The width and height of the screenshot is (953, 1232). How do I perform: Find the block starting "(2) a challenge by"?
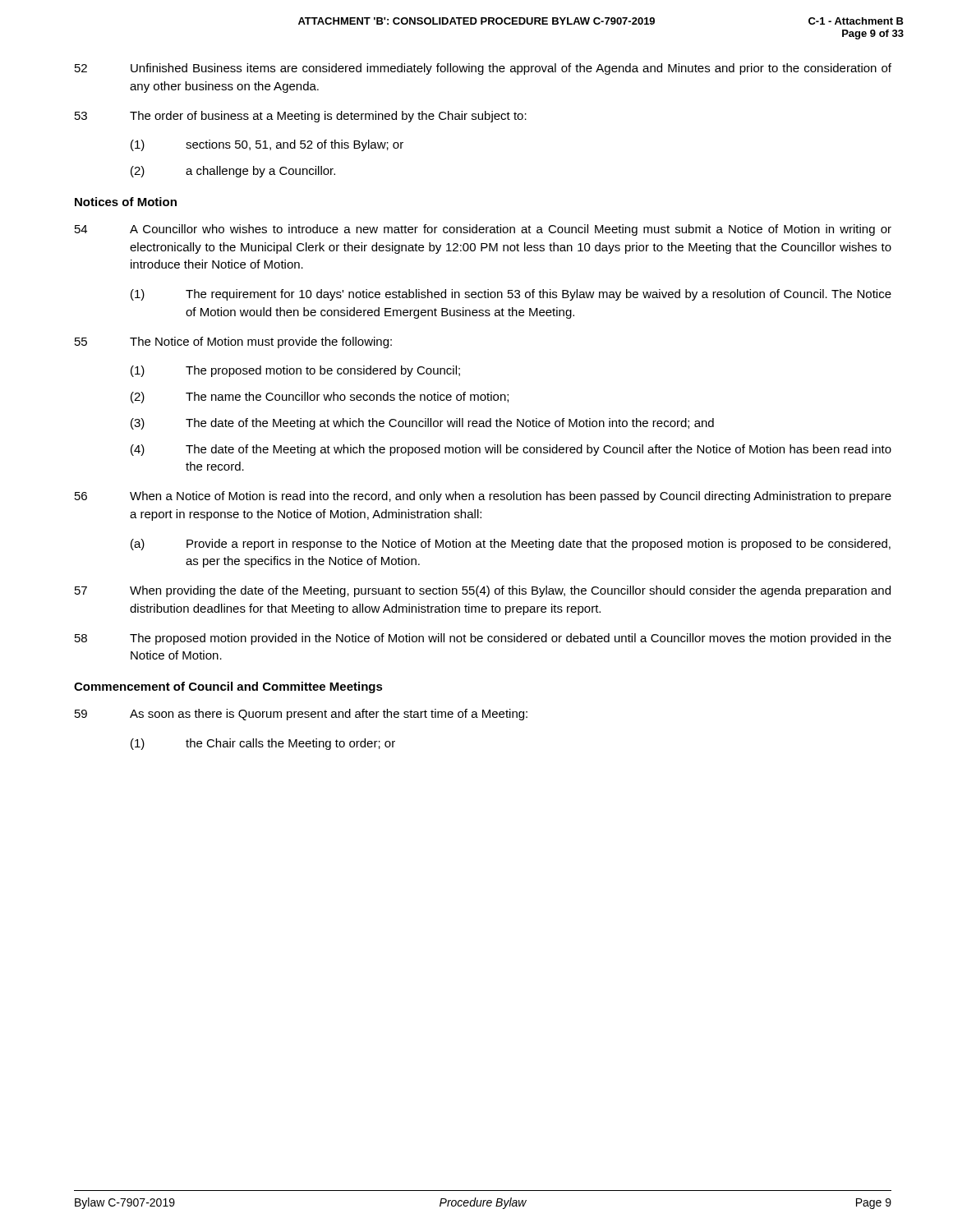pos(233,172)
